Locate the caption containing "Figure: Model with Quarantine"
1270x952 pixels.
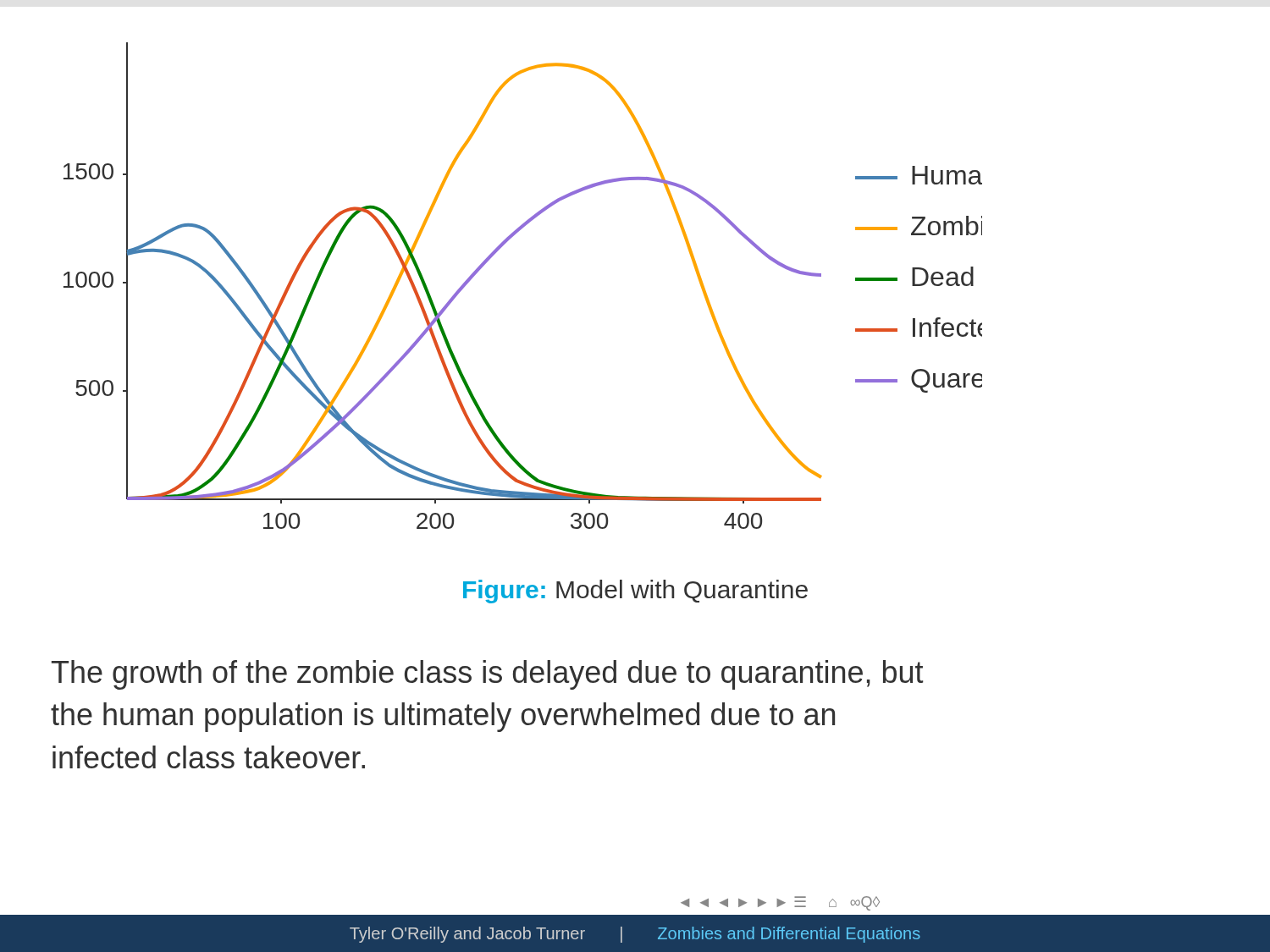[x=635, y=589]
